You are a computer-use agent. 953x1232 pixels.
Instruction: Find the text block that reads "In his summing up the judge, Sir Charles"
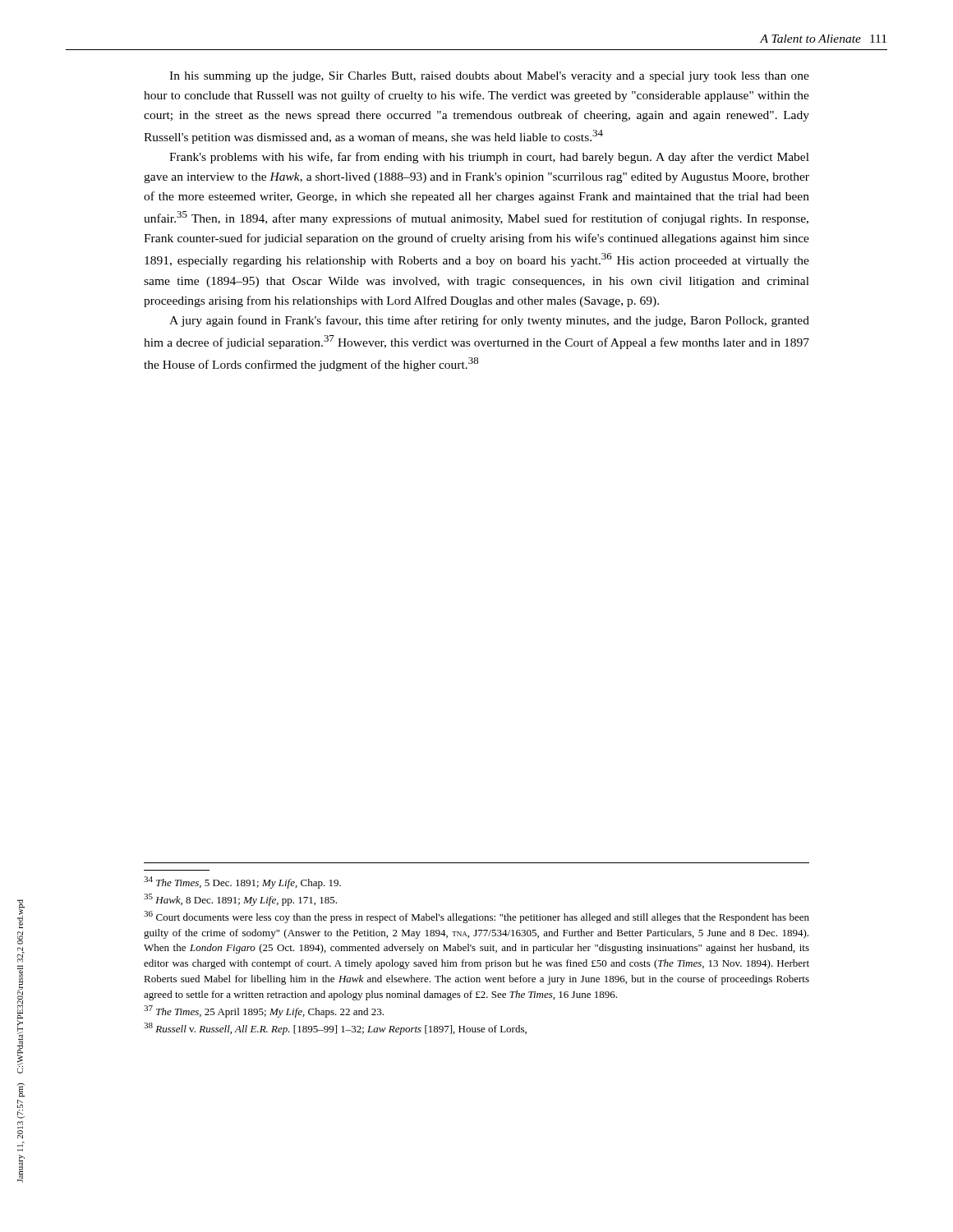pos(476,106)
